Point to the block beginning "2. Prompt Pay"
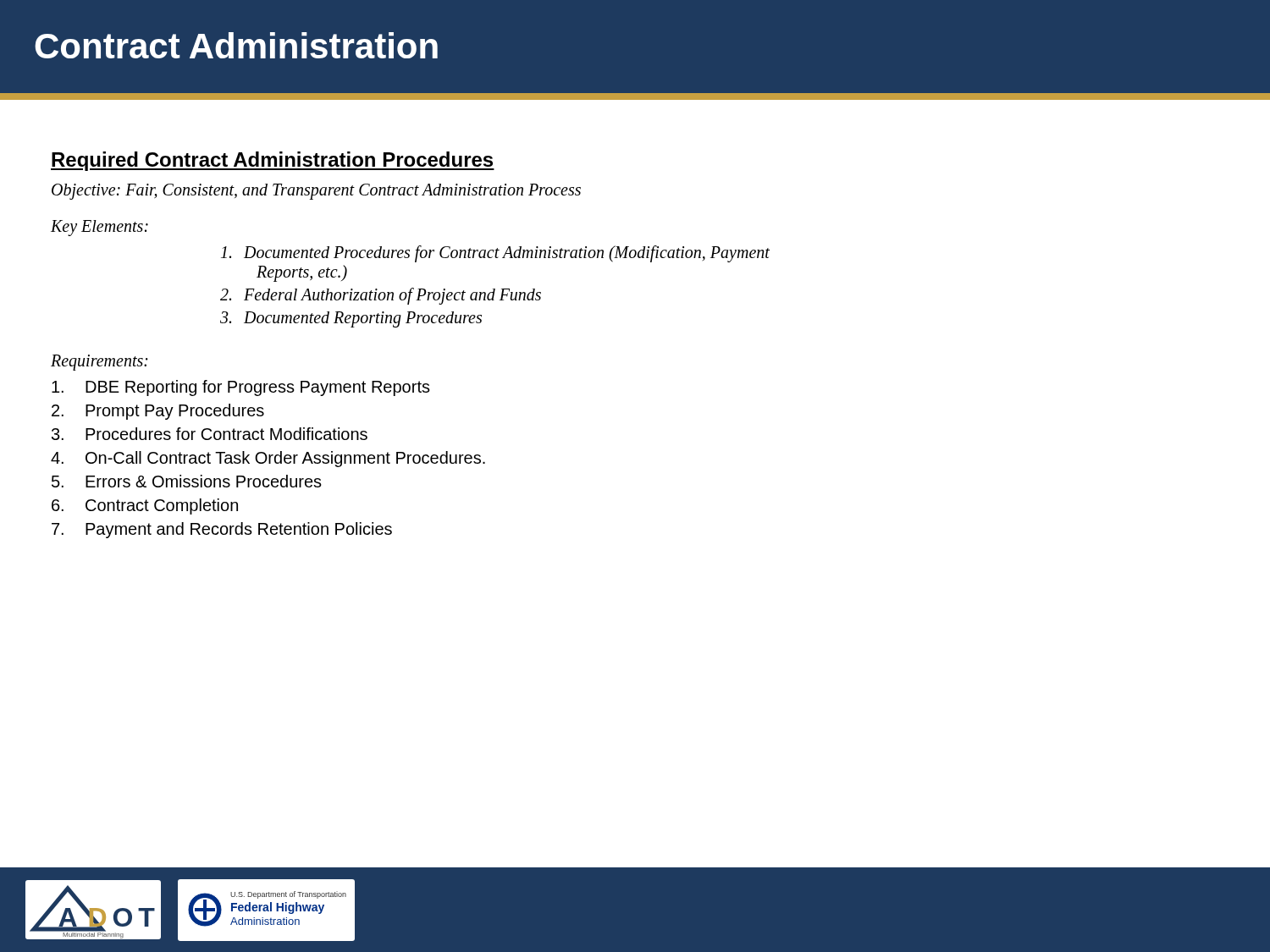The width and height of the screenshot is (1270, 952). coord(158,411)
